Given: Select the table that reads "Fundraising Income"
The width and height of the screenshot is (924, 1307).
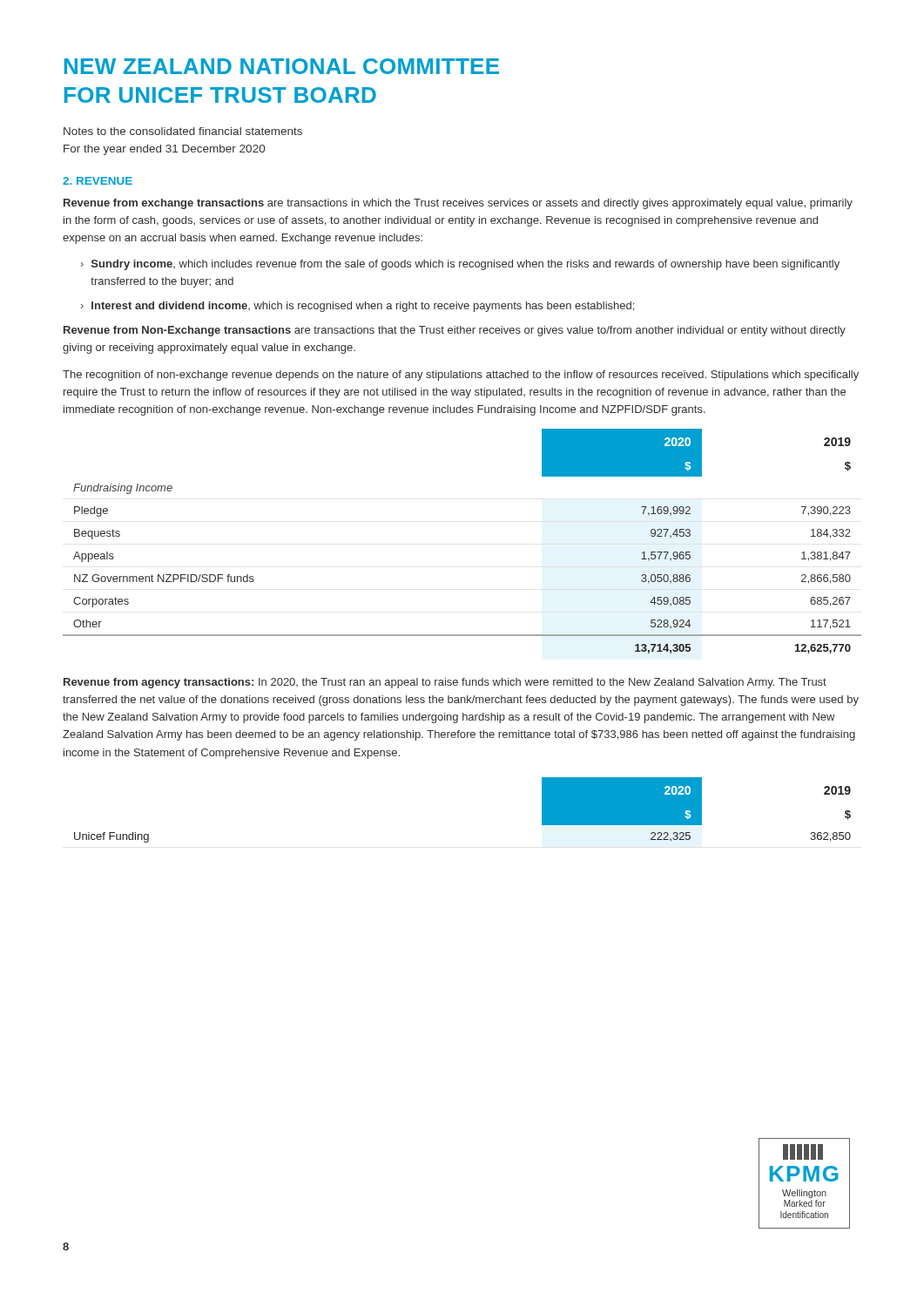Looking at the screenshot, I should (462, 544).
